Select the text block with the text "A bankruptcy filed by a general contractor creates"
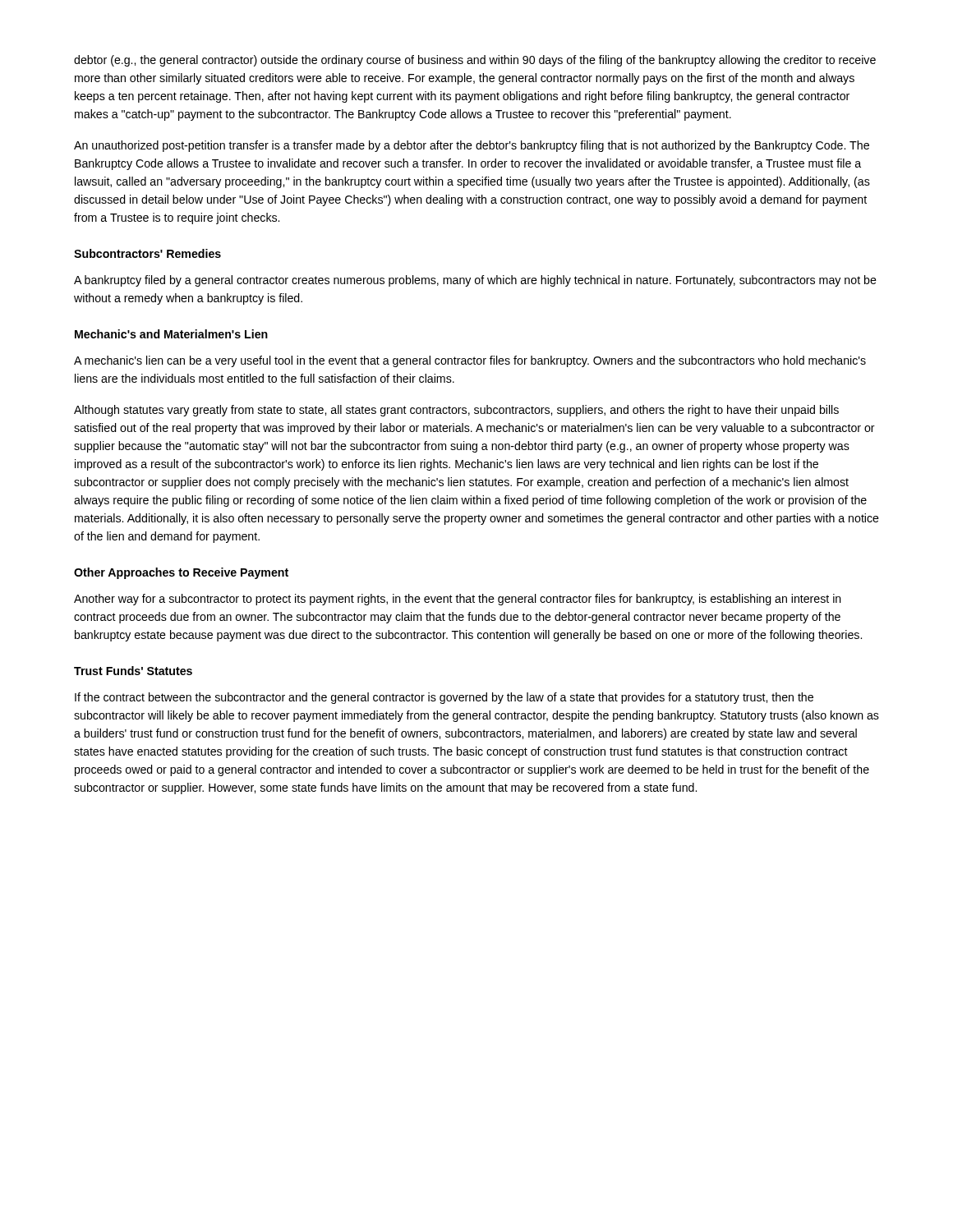This screenshot has height=1232, width=953. point(475,289)
